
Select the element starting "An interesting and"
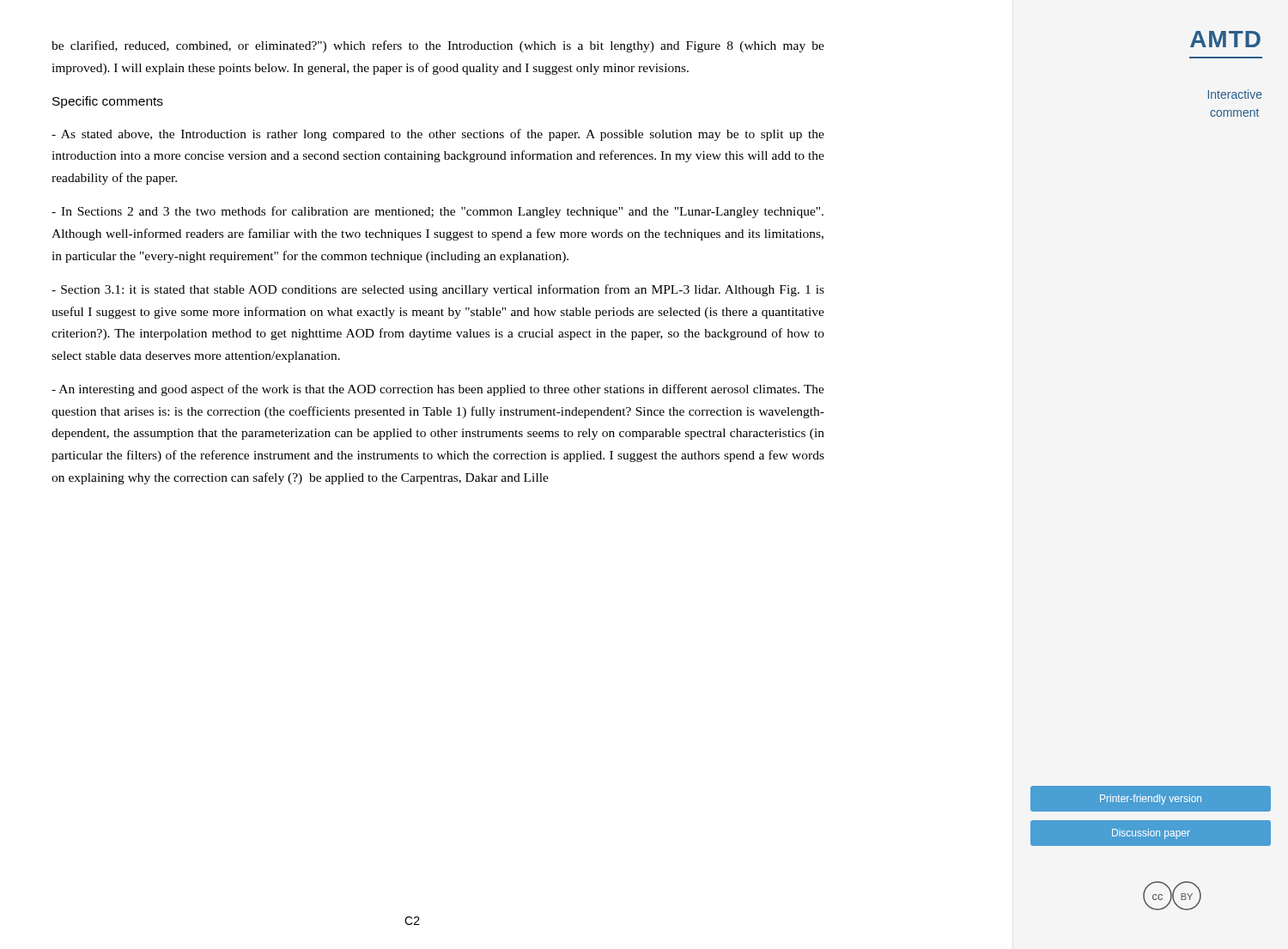(x=438, y=433)
